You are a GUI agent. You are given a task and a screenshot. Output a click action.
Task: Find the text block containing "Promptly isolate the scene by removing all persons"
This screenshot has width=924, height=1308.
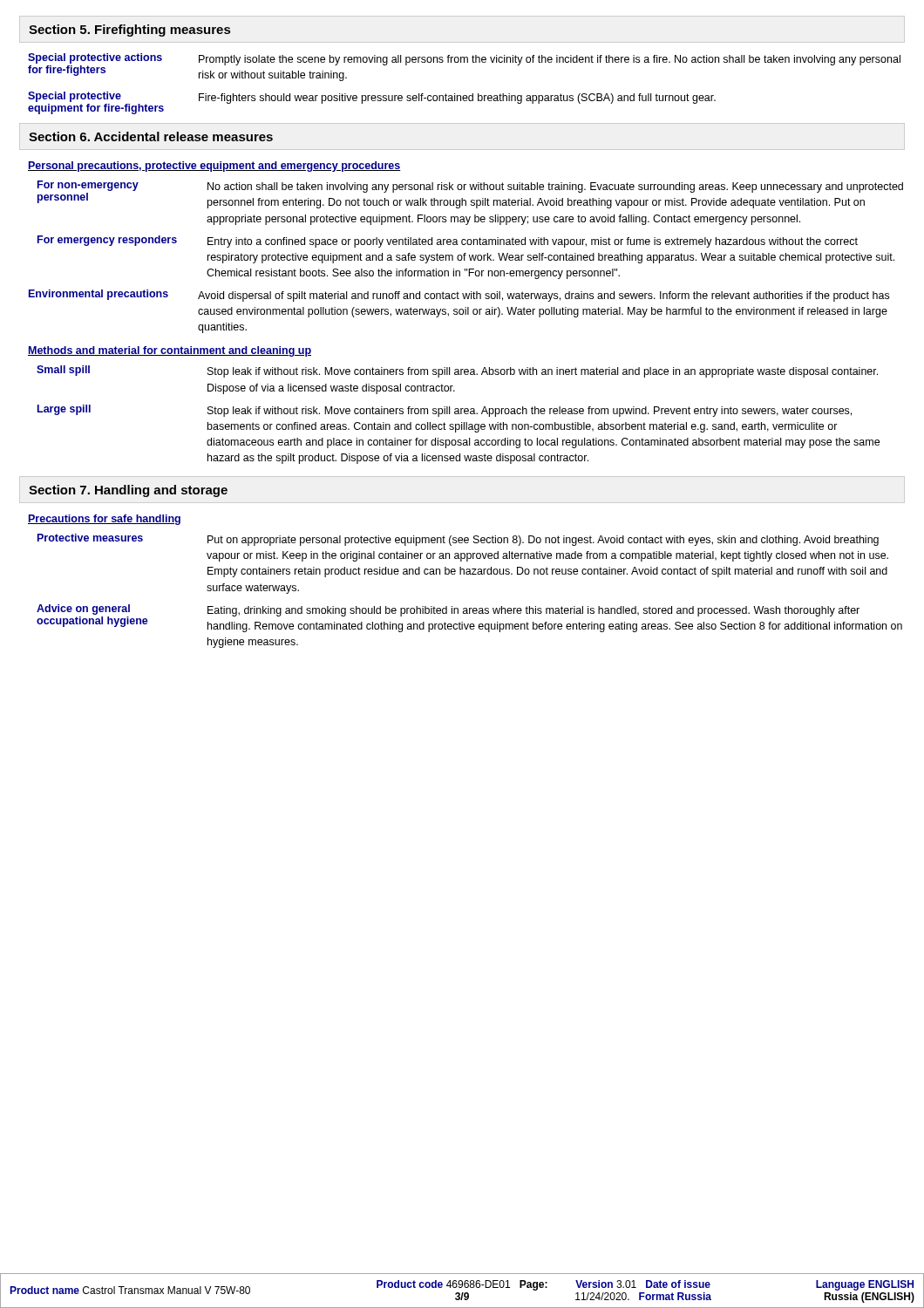point(550,67)
